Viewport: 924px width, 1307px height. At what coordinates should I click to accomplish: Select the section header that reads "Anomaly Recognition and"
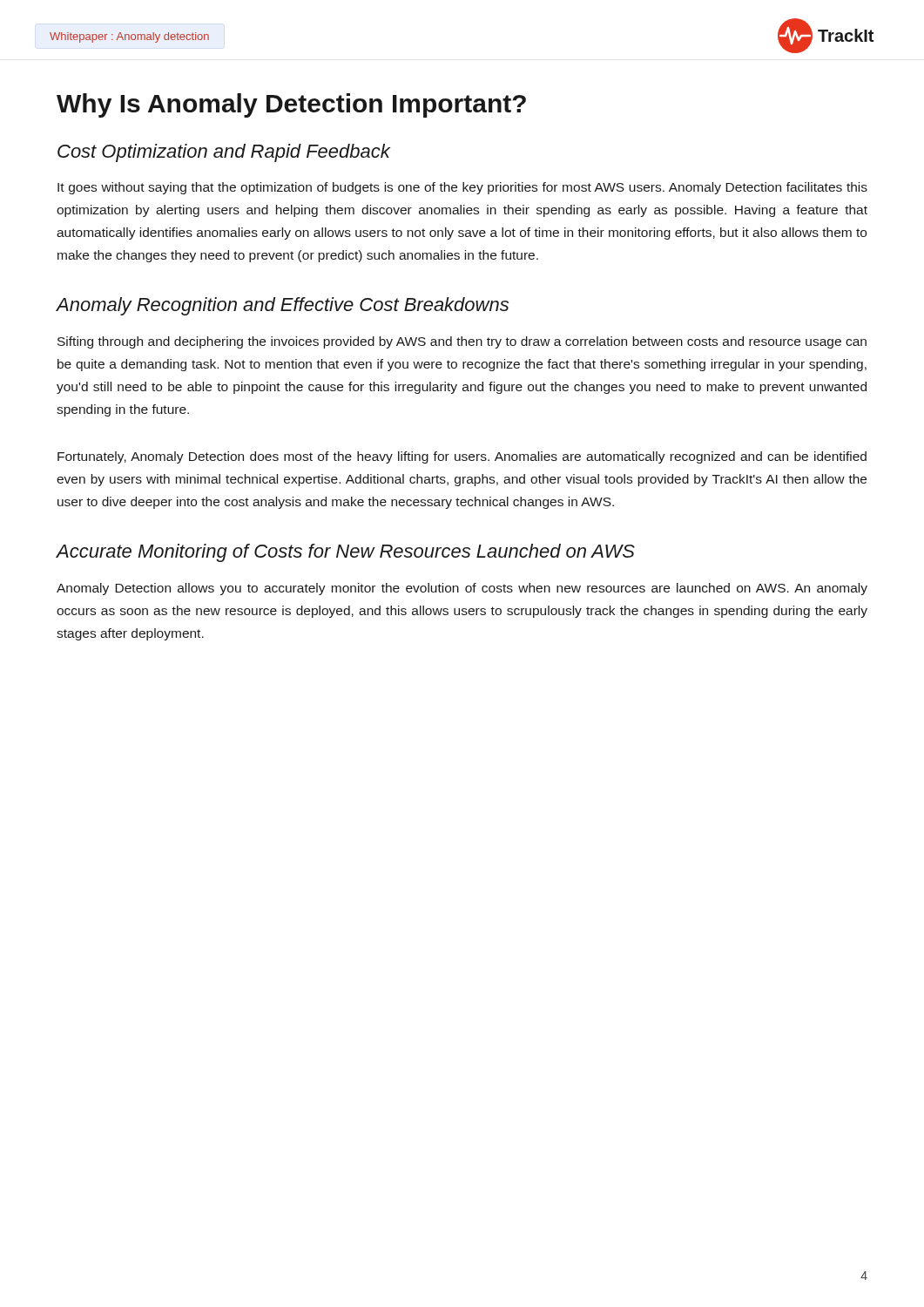pyautogui.click(x=462, y=305)
